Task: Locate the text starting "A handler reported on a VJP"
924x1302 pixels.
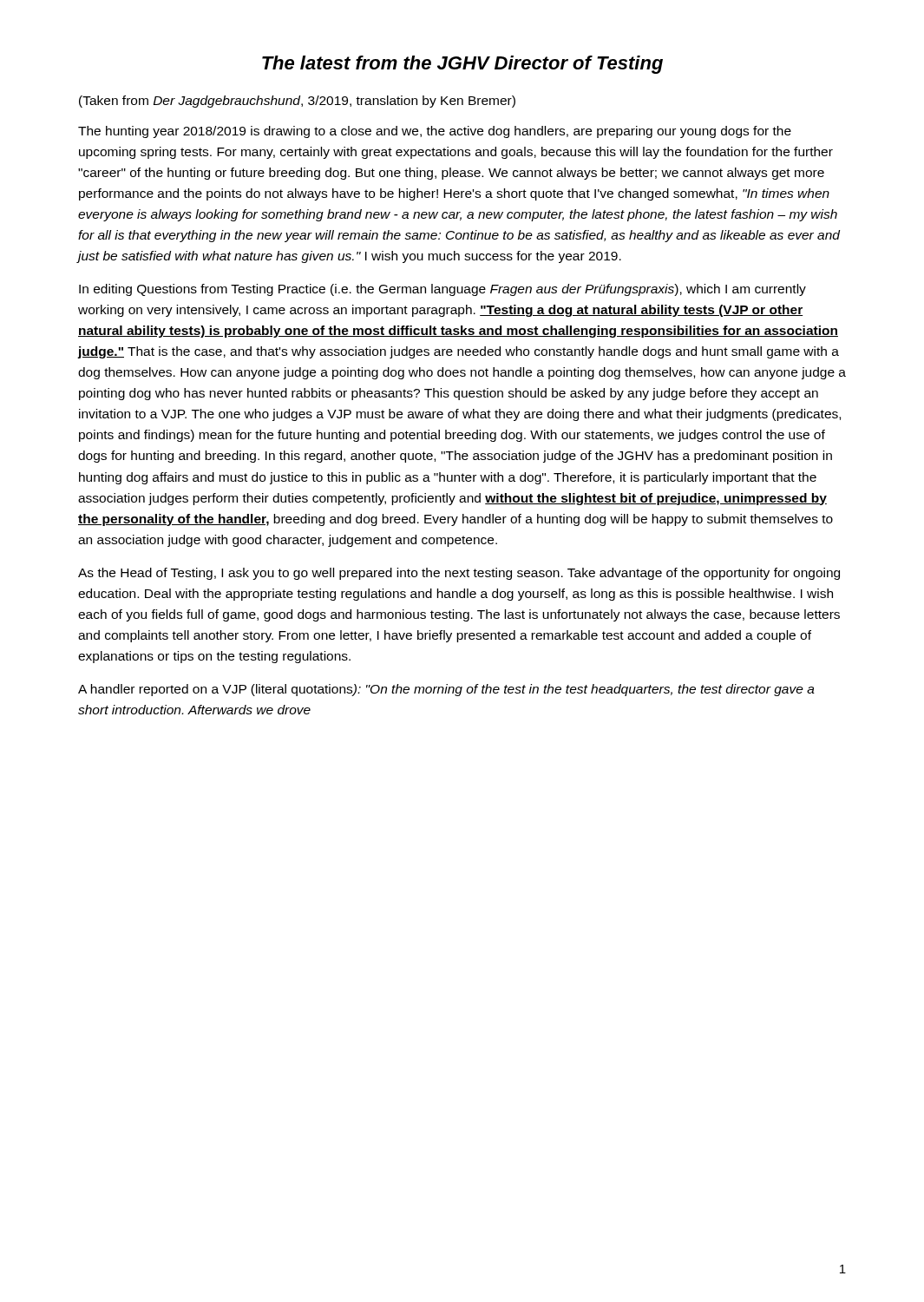Action: click(x=446, y=699)
